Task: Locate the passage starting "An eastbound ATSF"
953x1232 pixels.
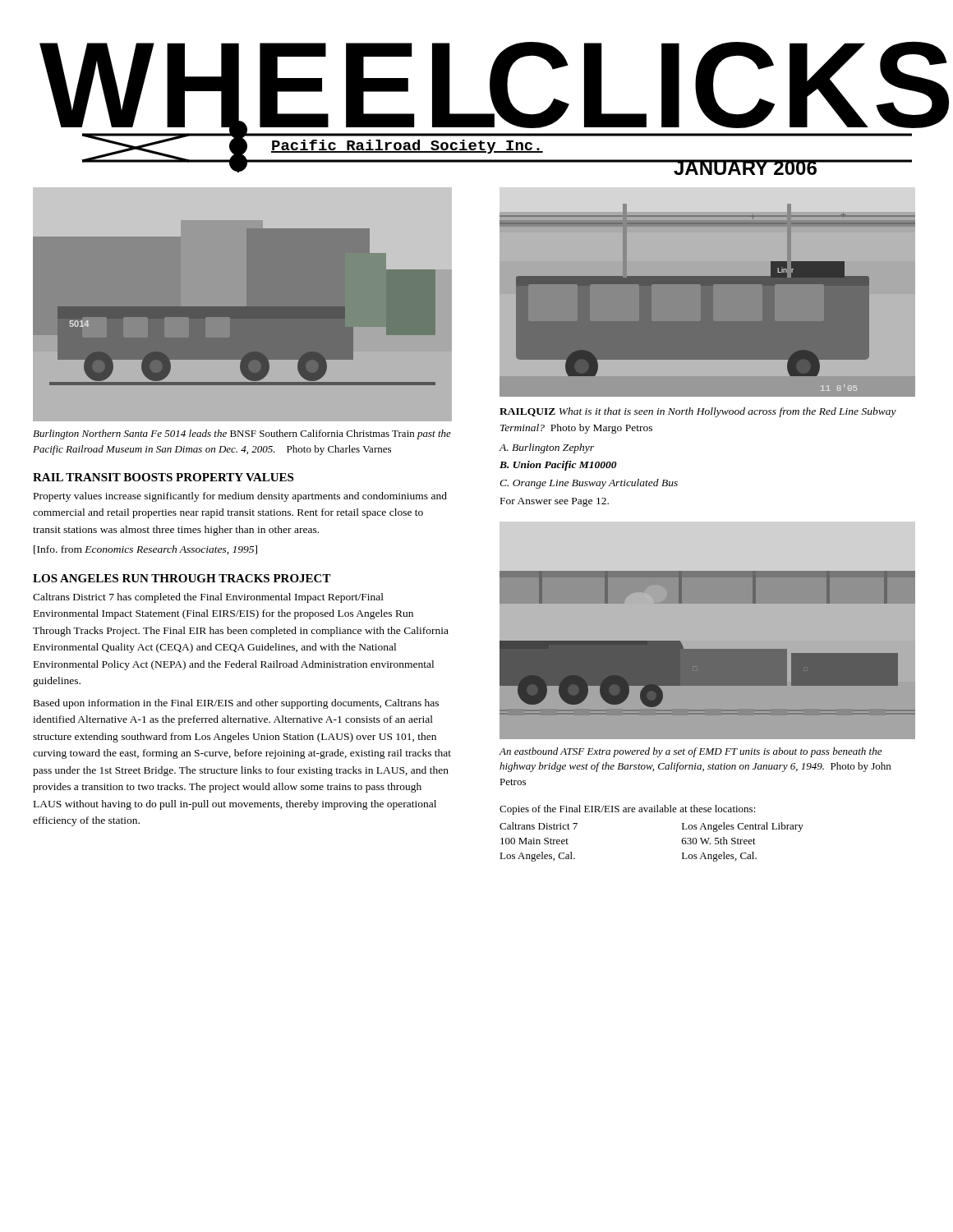Action: (x=695, y=766)
